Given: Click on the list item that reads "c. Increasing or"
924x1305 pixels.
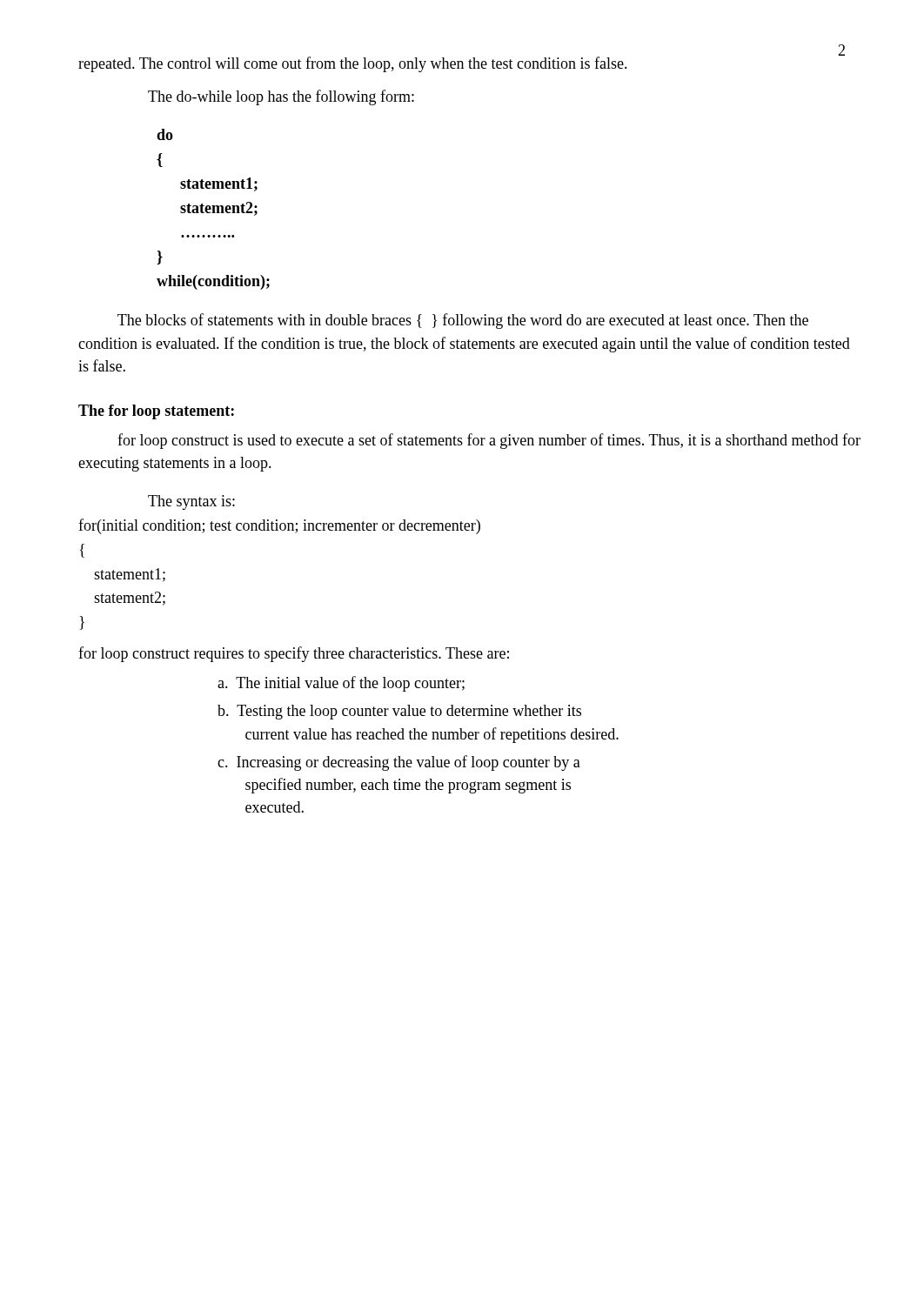Looking at the screenshot, I should click(399, 785).
